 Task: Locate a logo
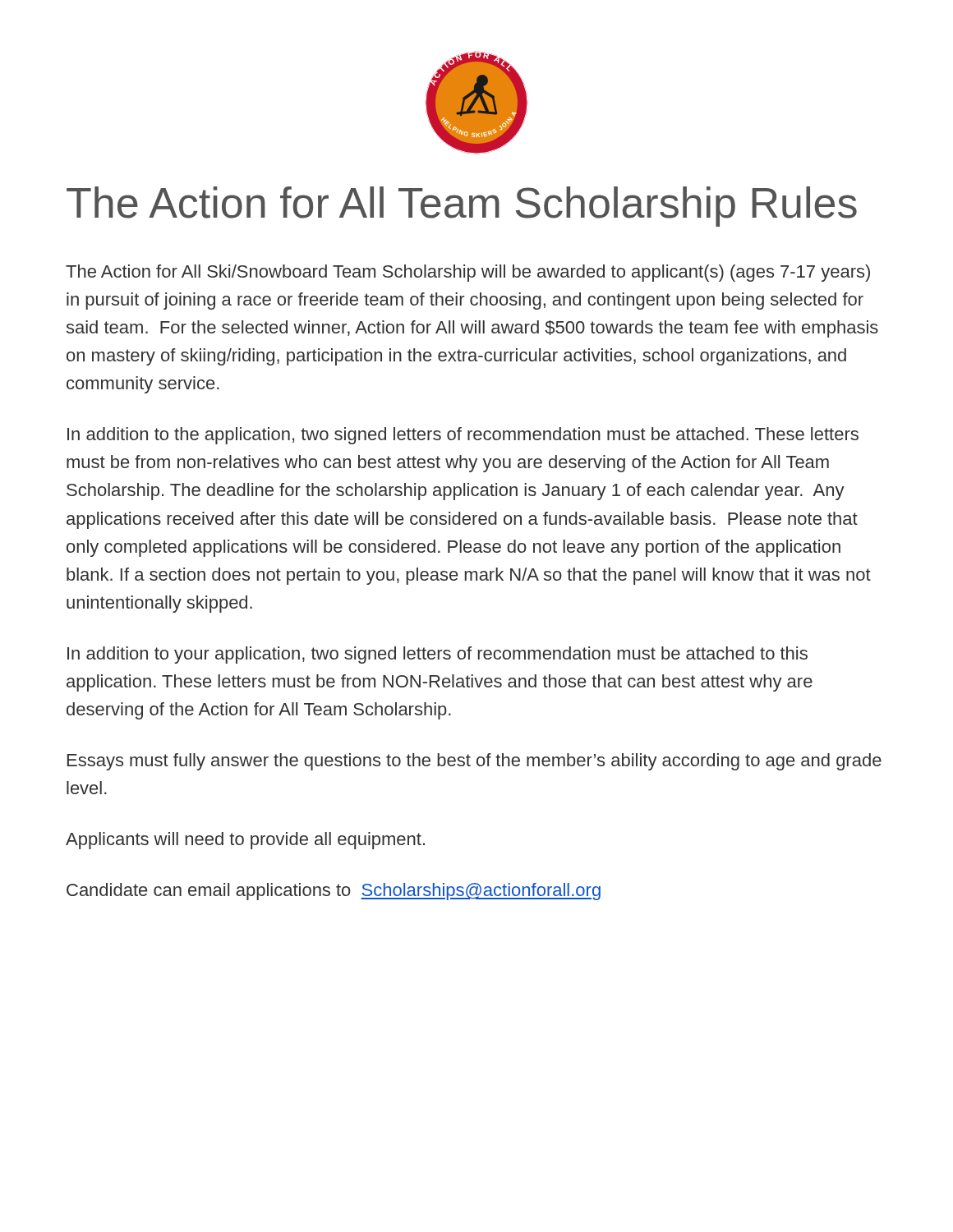pyautogui.click(x=476, y=104)
